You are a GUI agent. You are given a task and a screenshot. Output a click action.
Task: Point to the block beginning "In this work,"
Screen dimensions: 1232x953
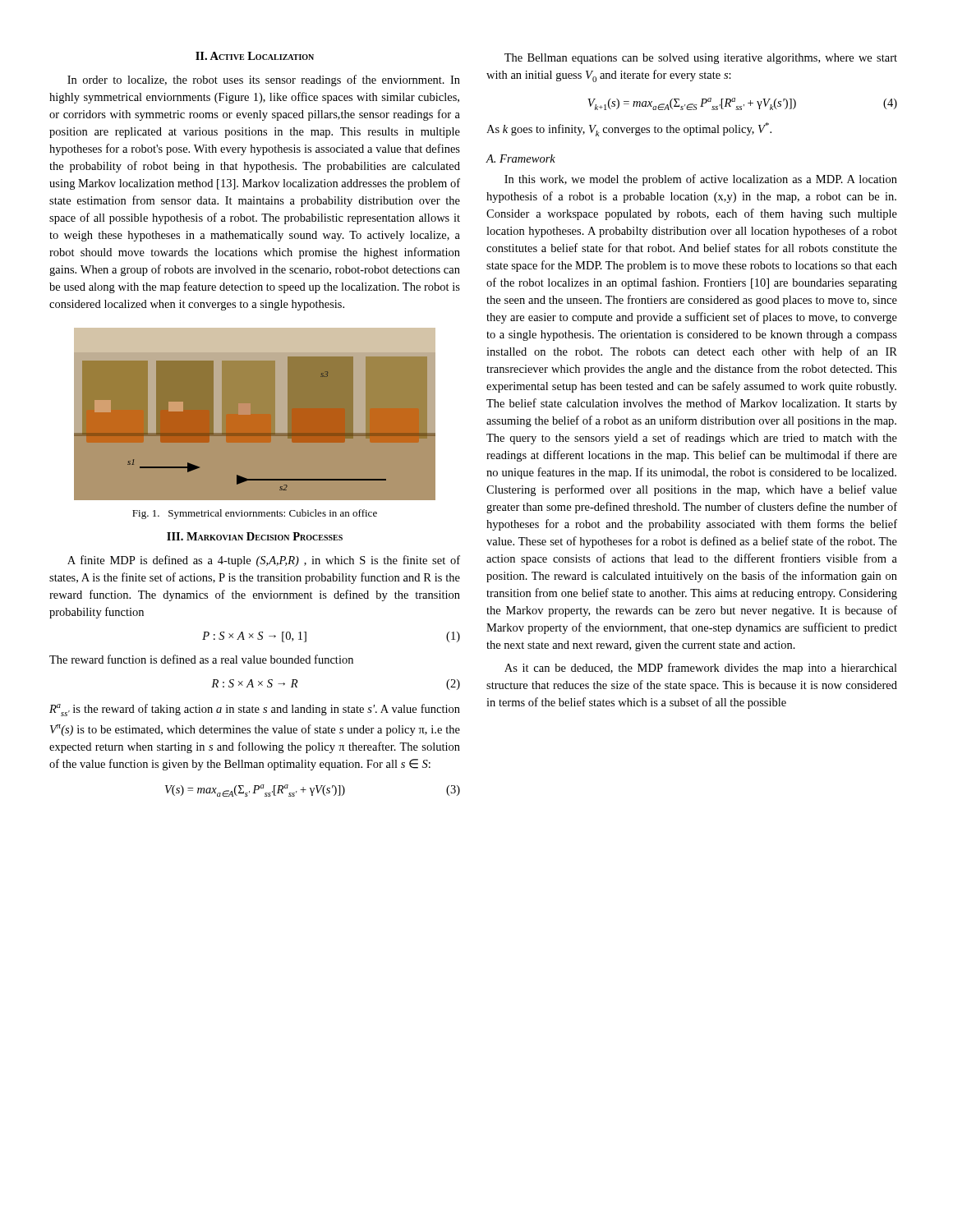click(692, 441)
